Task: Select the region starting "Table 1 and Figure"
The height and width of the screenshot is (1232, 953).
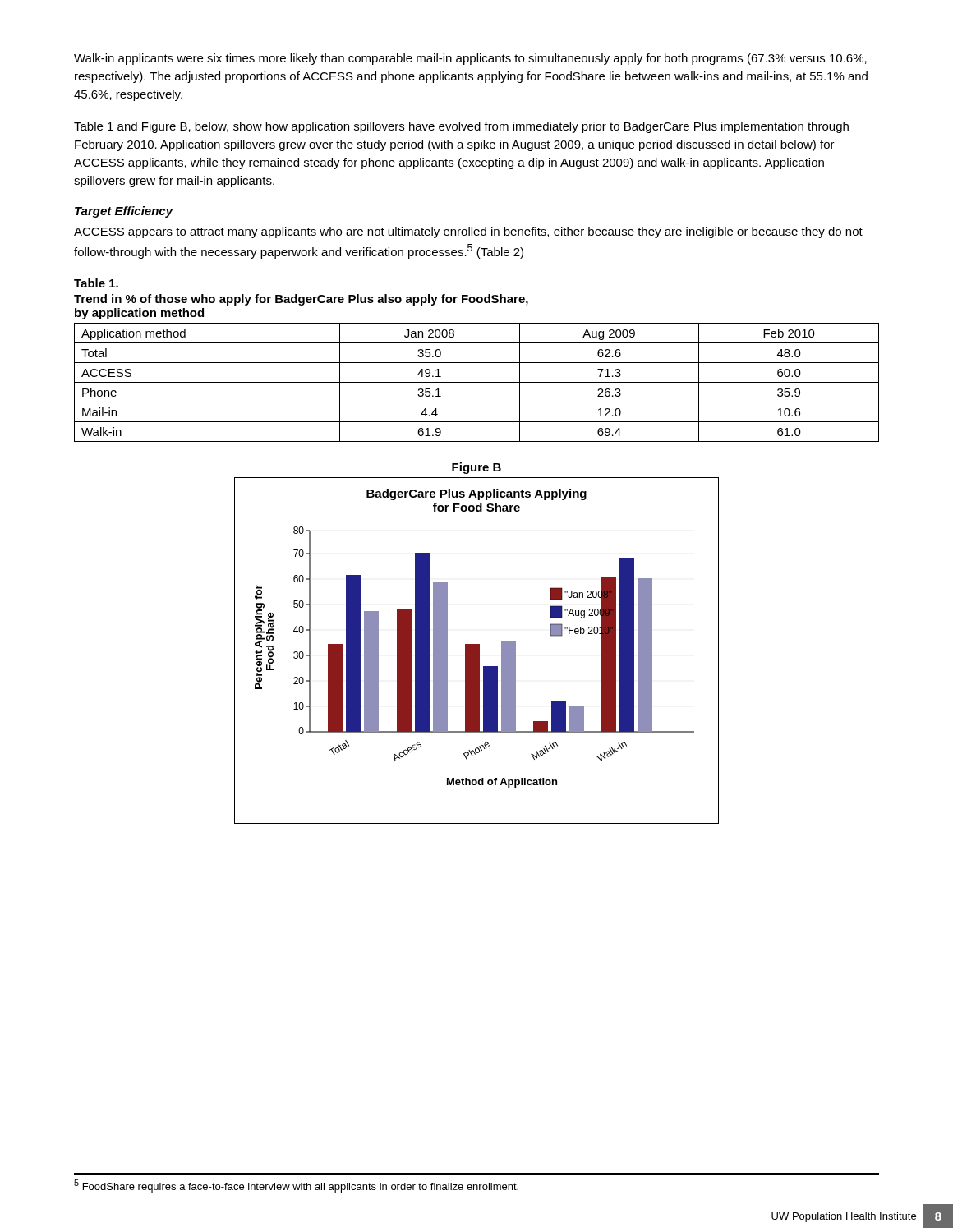Action: coord(462,153)
